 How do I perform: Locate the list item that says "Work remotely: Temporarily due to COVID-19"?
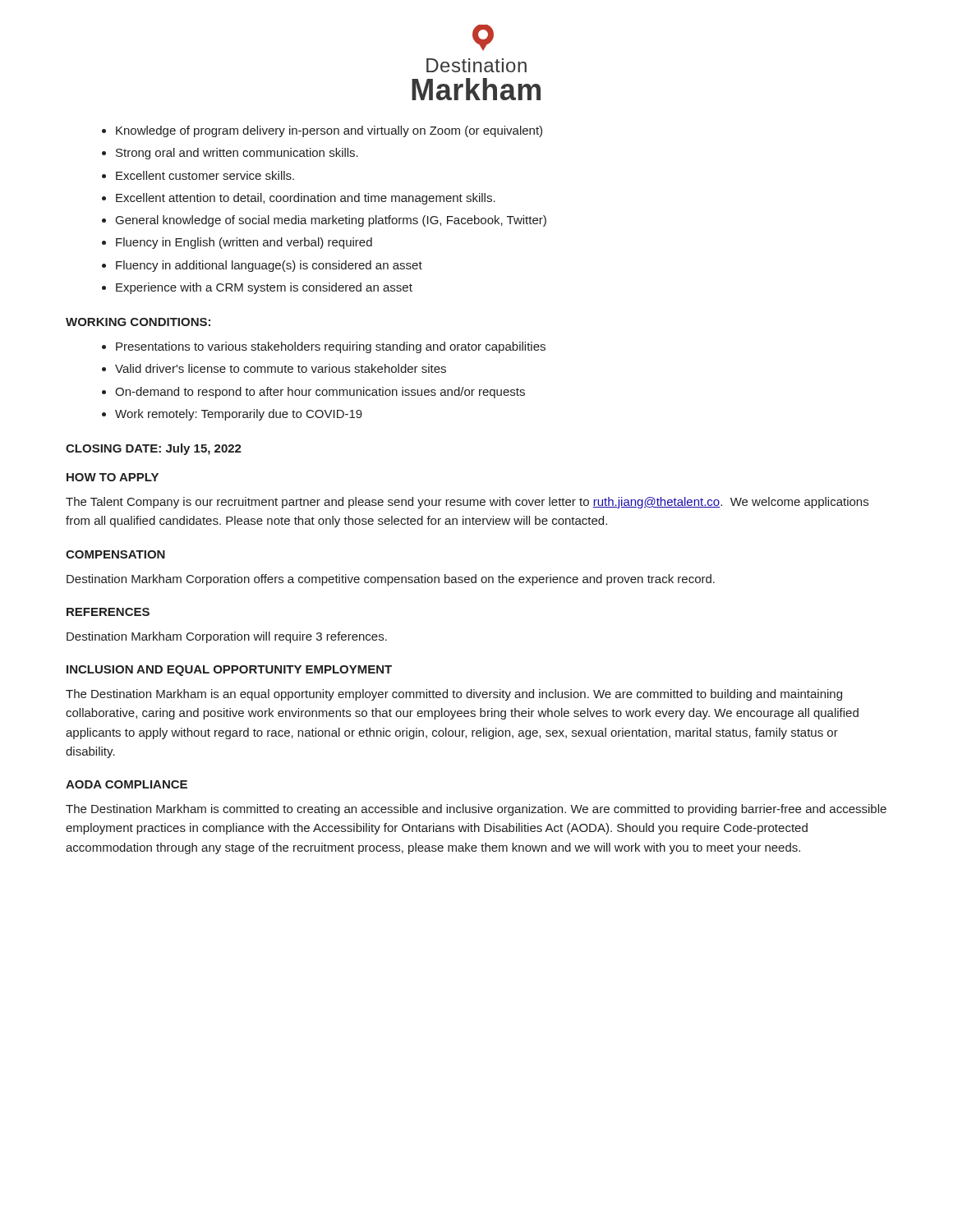[239, 413]
